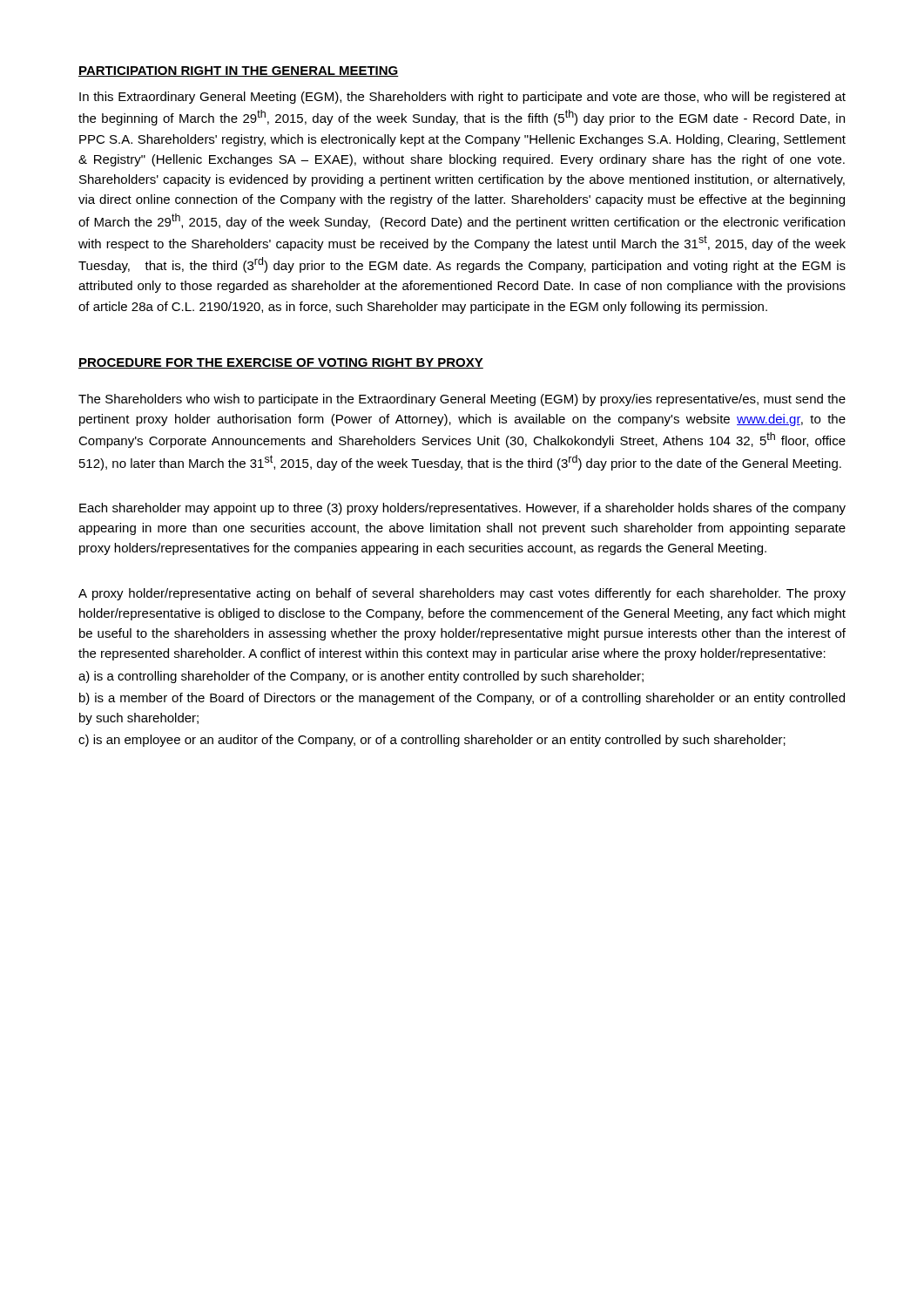Locate the list item with the text "b) is a member of"

(462, 707)
